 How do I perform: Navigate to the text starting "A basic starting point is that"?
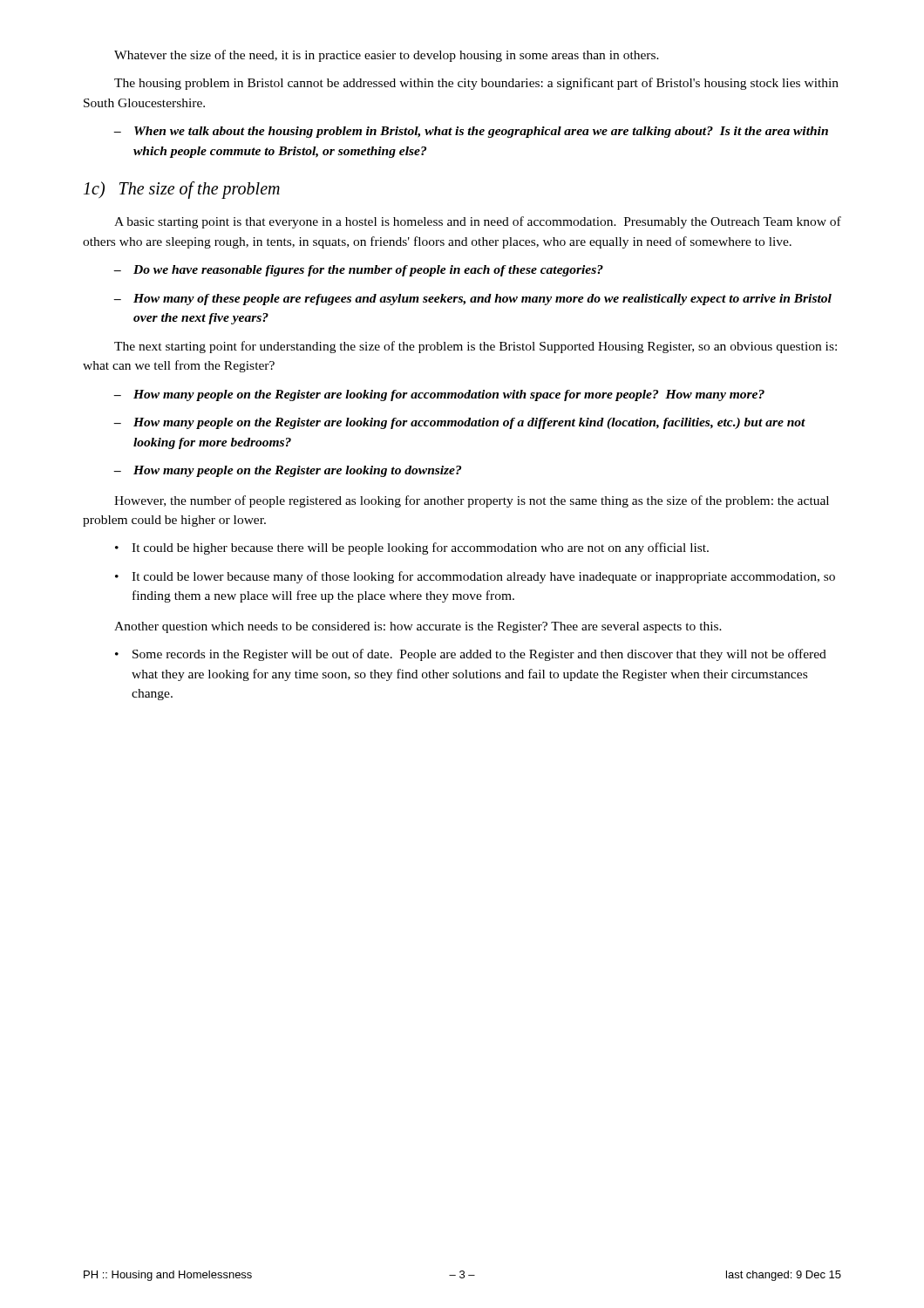pyautogui.click(x=462, y=232)
